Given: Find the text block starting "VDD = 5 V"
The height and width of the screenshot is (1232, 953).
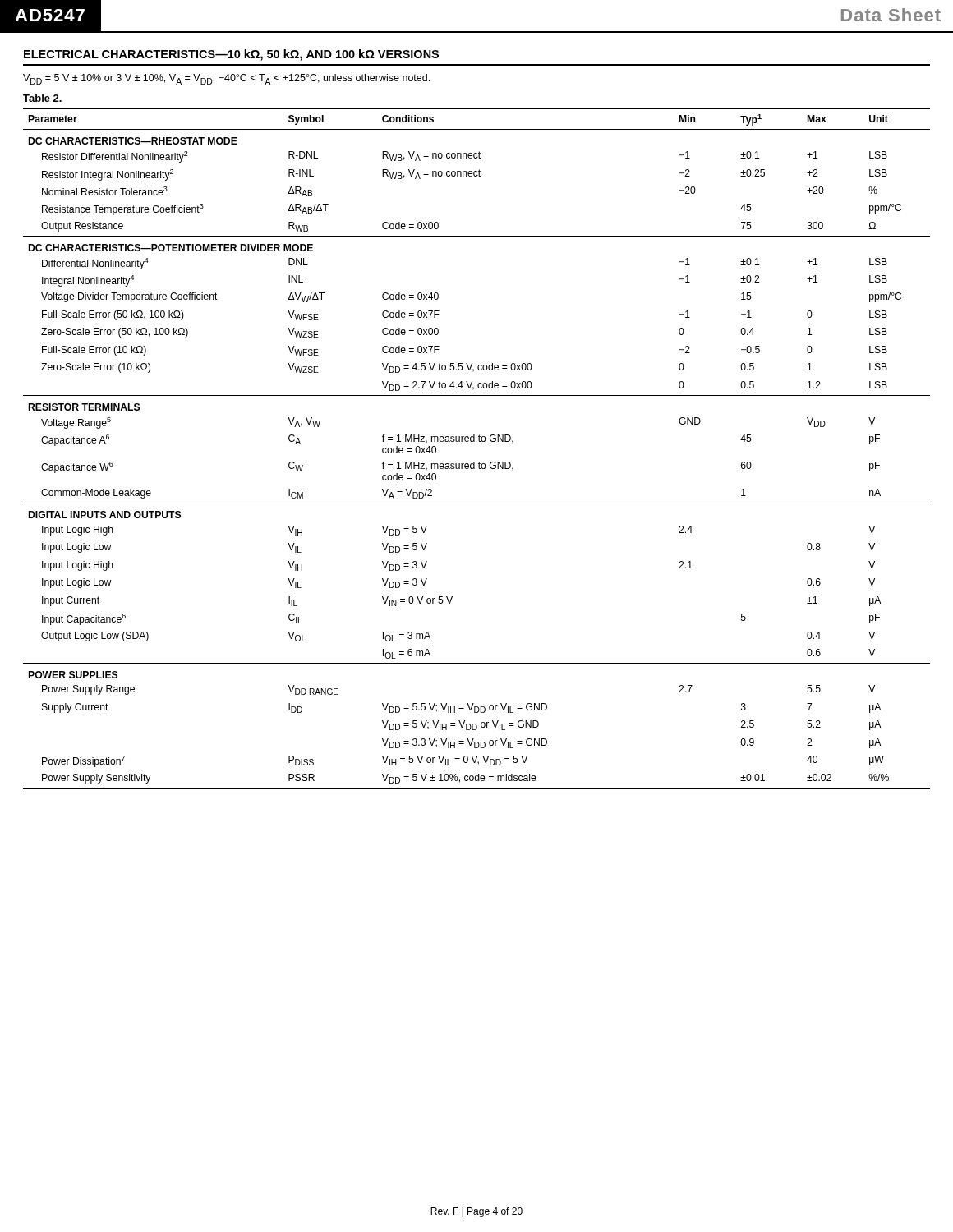Looking at the screenshot, I should 227,79.
